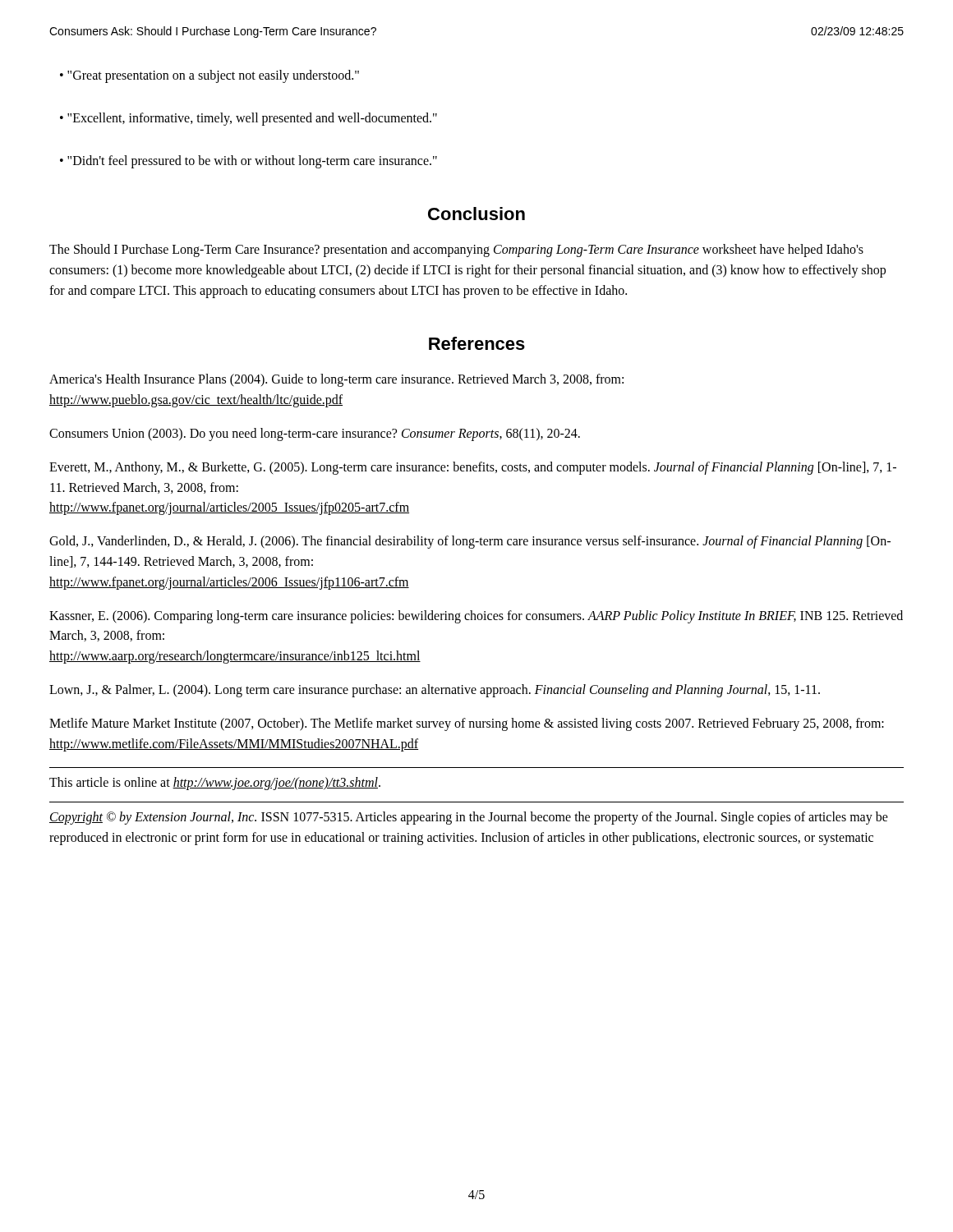This screenshot has height=1232, width=953.
Task: Navigate to the text block starting "The Should I Purchase Long-Term"
Action: [468, 270]
